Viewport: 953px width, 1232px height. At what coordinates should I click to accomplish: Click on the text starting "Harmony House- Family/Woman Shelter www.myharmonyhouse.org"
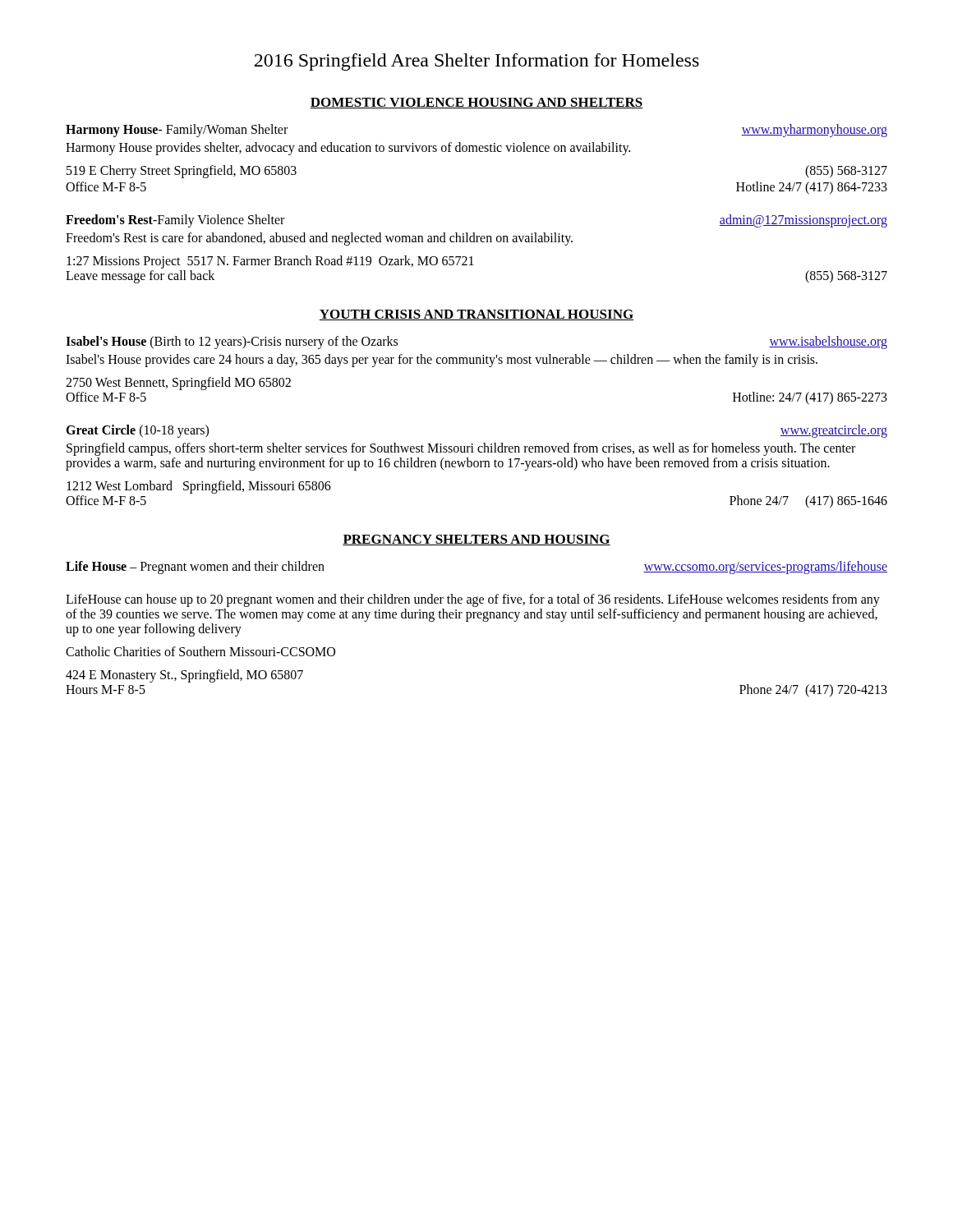[x=476, y=158]
